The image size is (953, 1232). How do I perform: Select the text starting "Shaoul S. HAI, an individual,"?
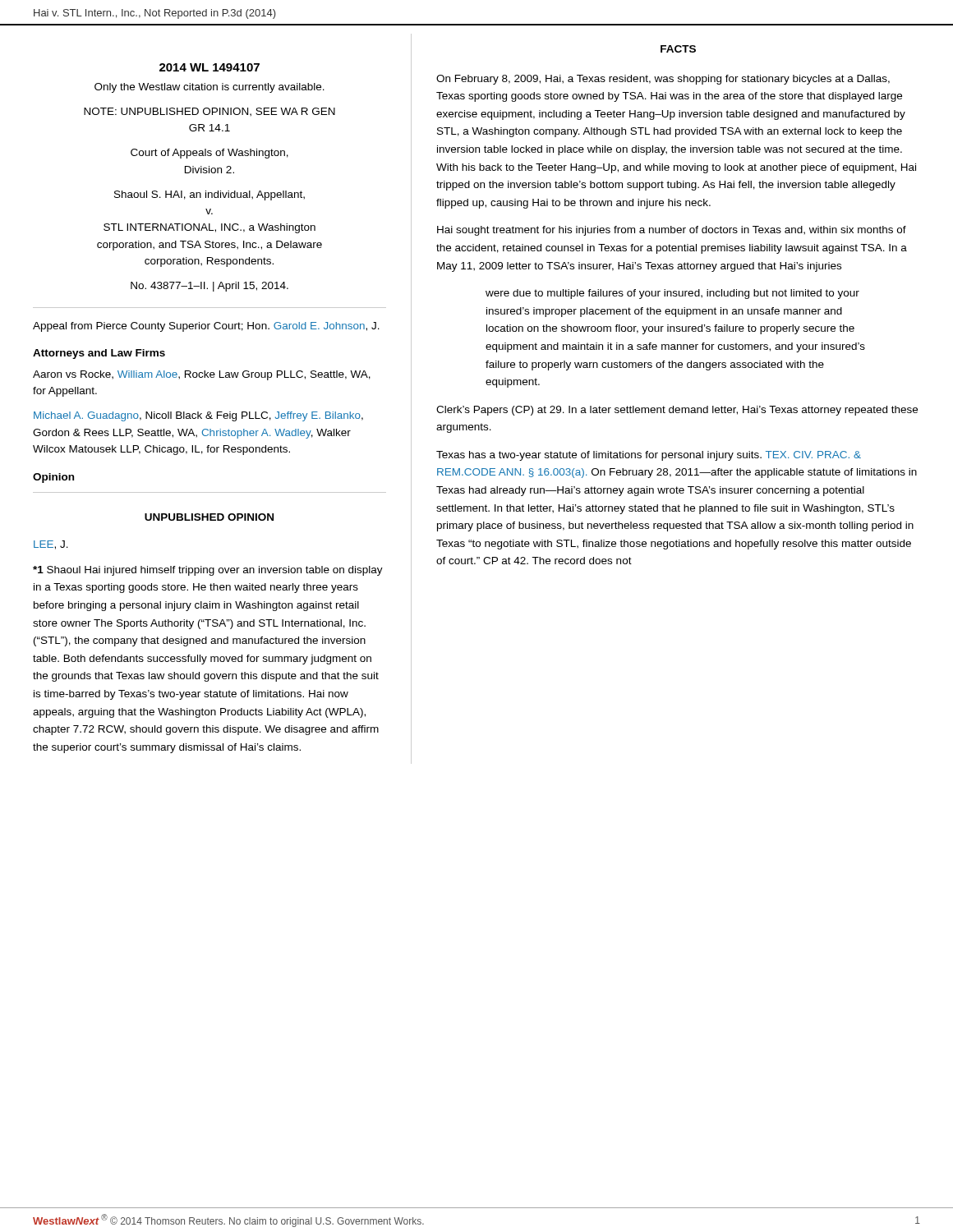point(209,227)
